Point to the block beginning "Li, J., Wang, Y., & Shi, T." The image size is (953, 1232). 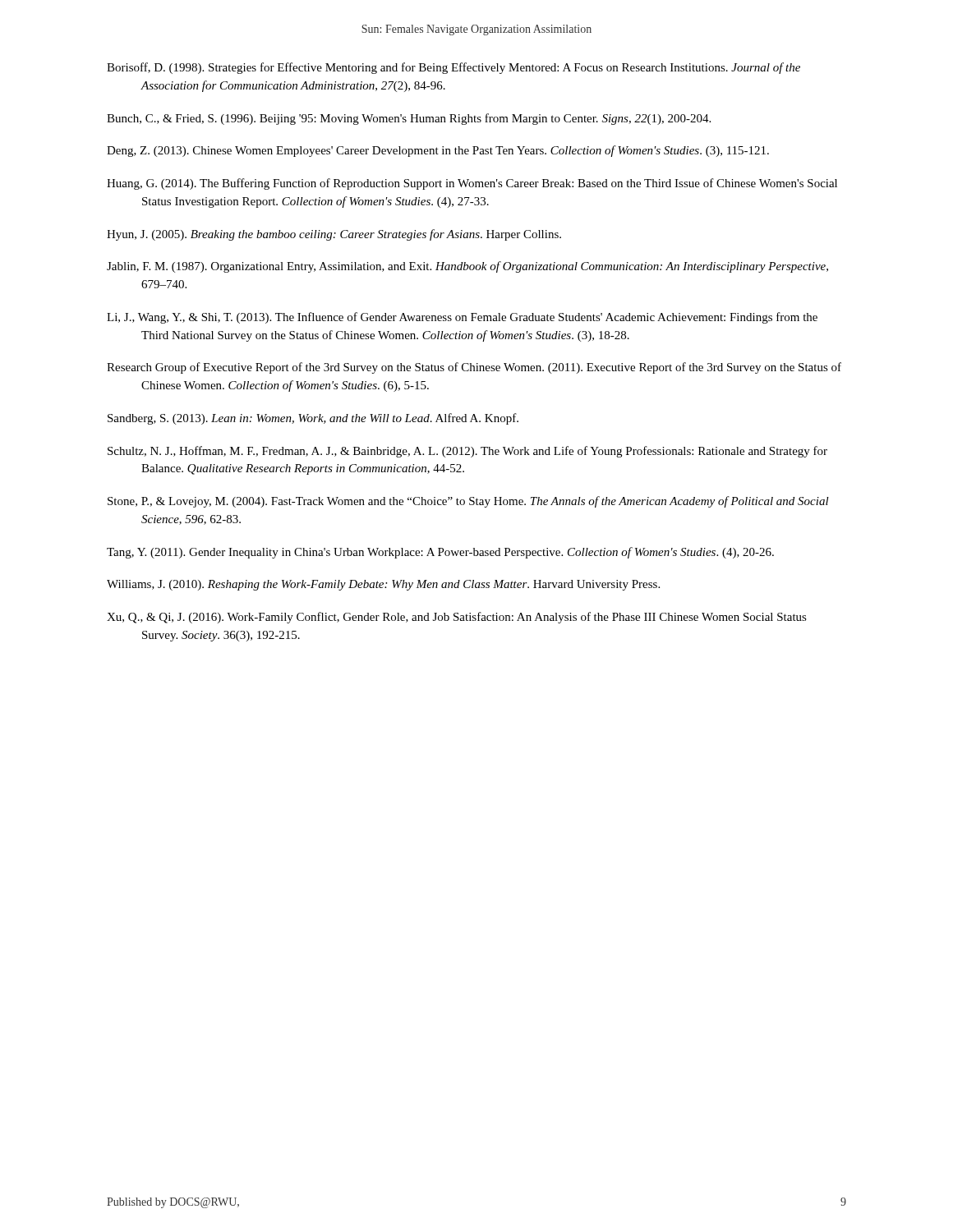[476, 326]
